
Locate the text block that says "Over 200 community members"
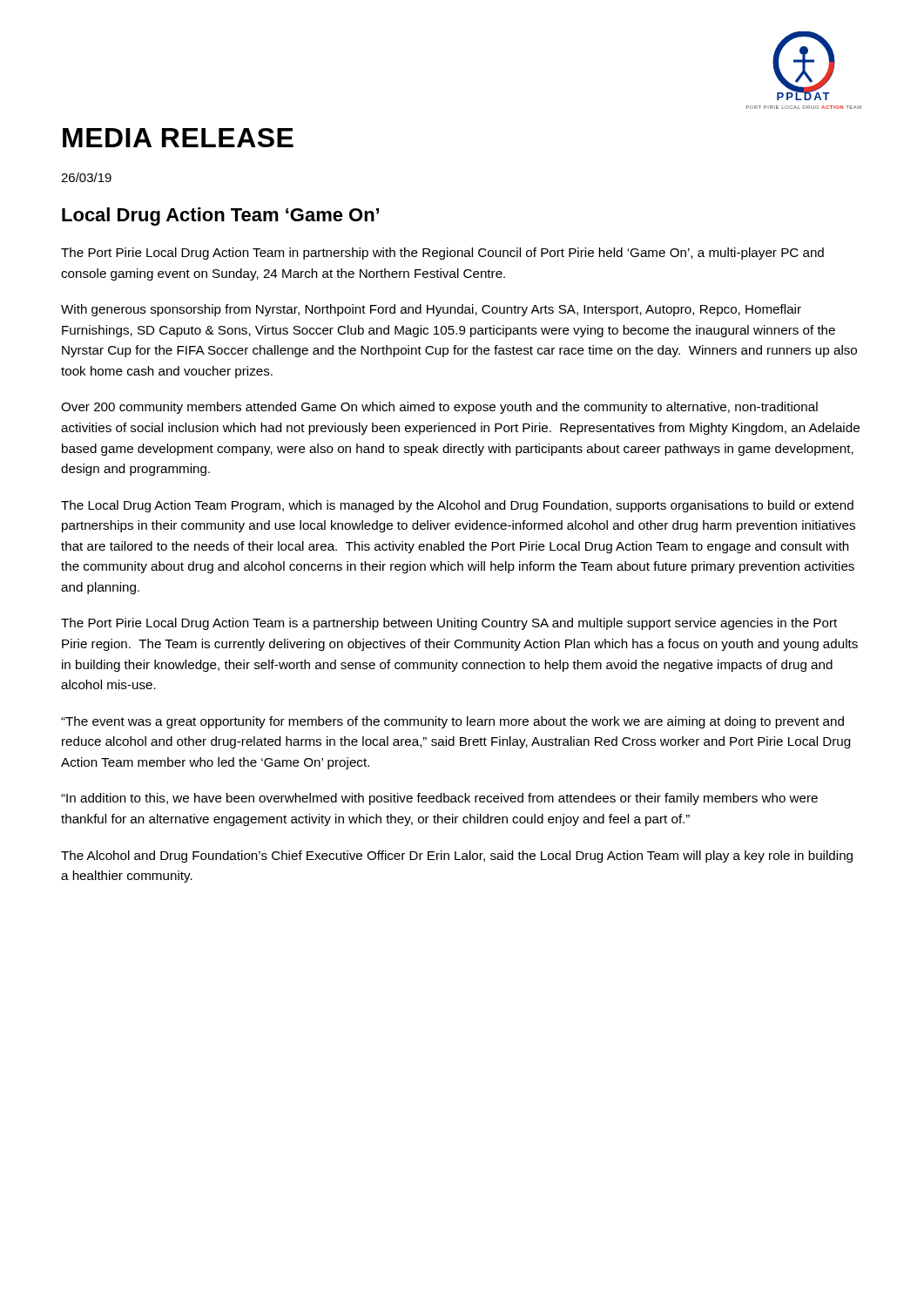pos(461,438)
